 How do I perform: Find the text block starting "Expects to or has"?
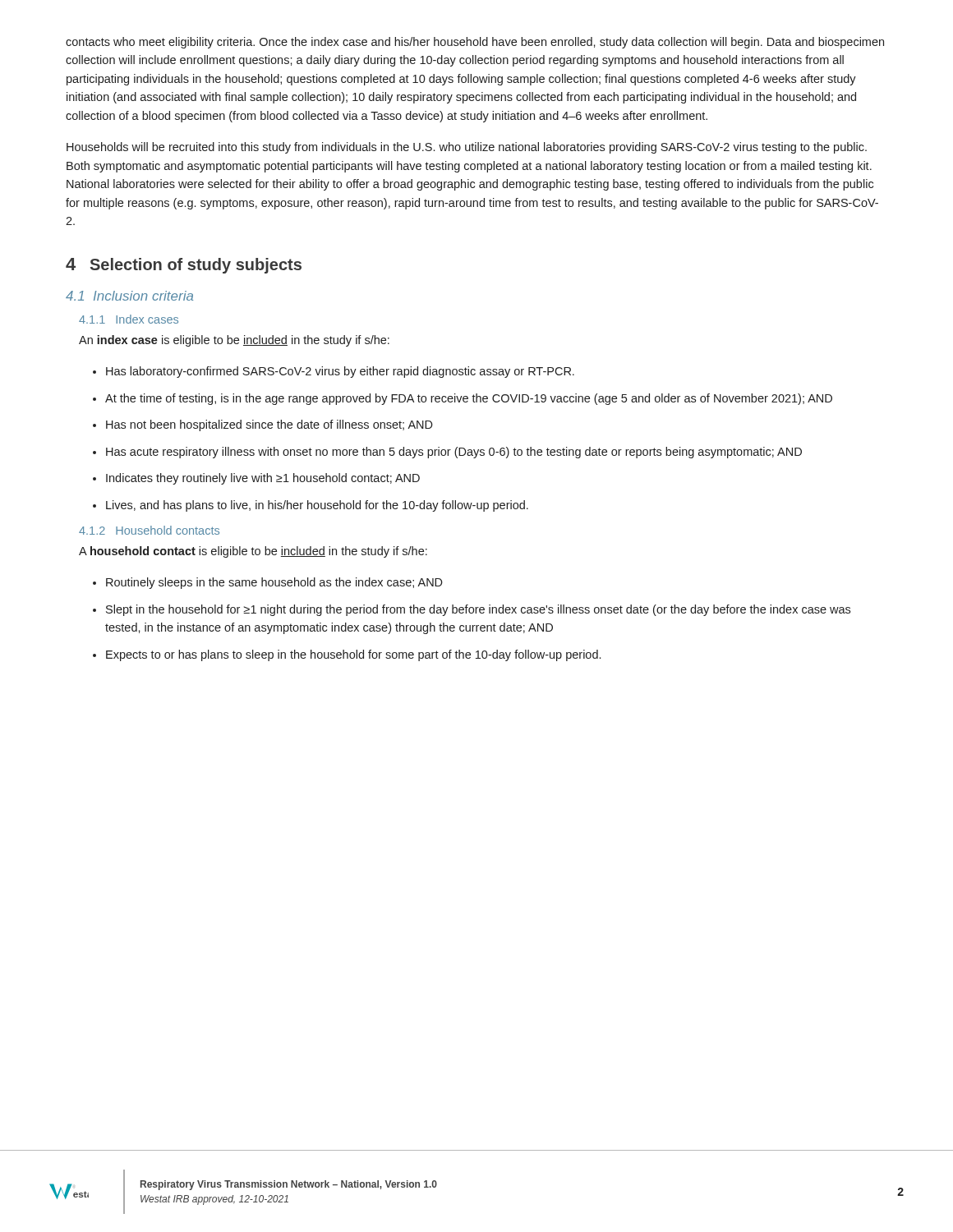pos(483,655)
